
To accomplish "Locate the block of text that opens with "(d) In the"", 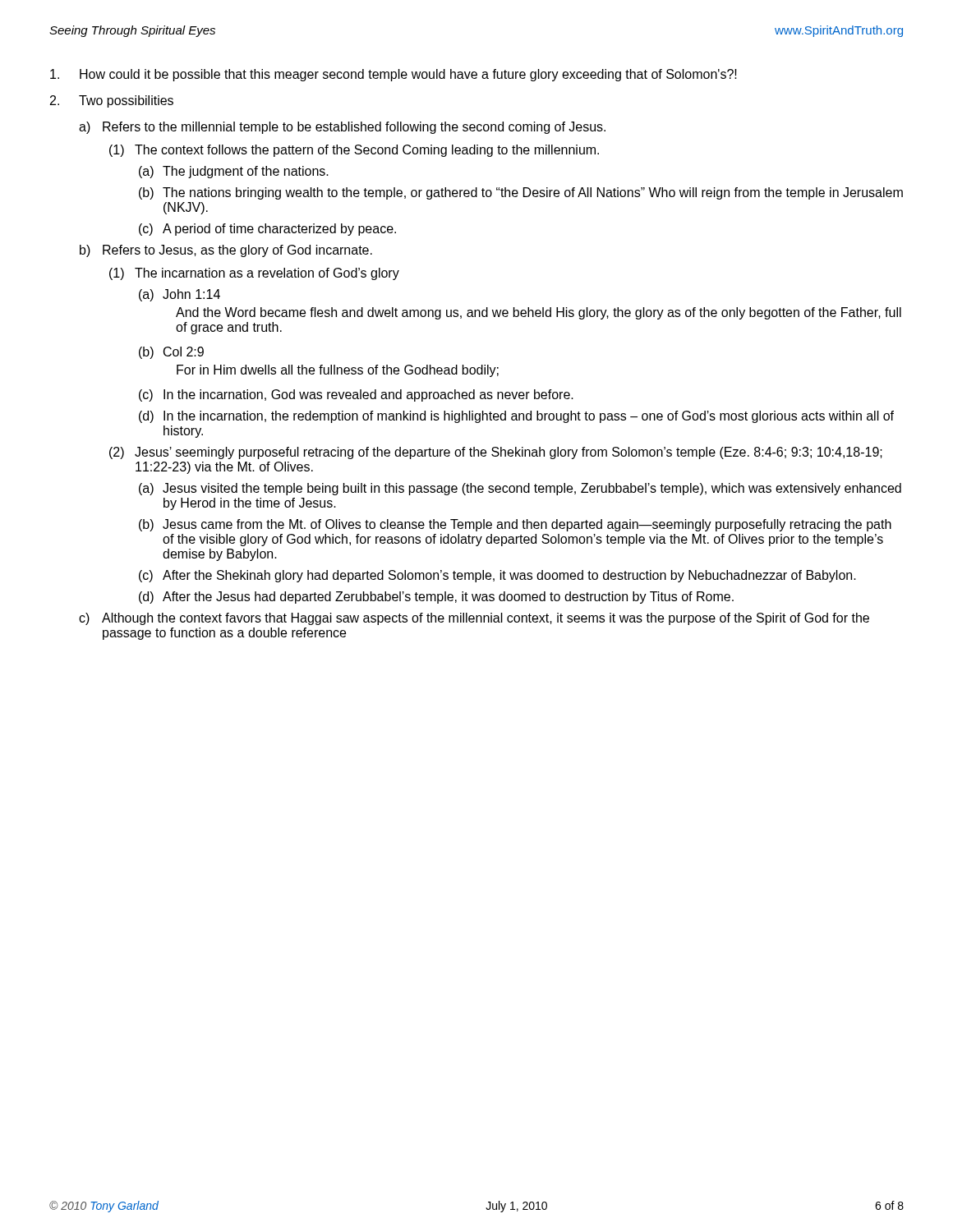I will tap(521, 424).
